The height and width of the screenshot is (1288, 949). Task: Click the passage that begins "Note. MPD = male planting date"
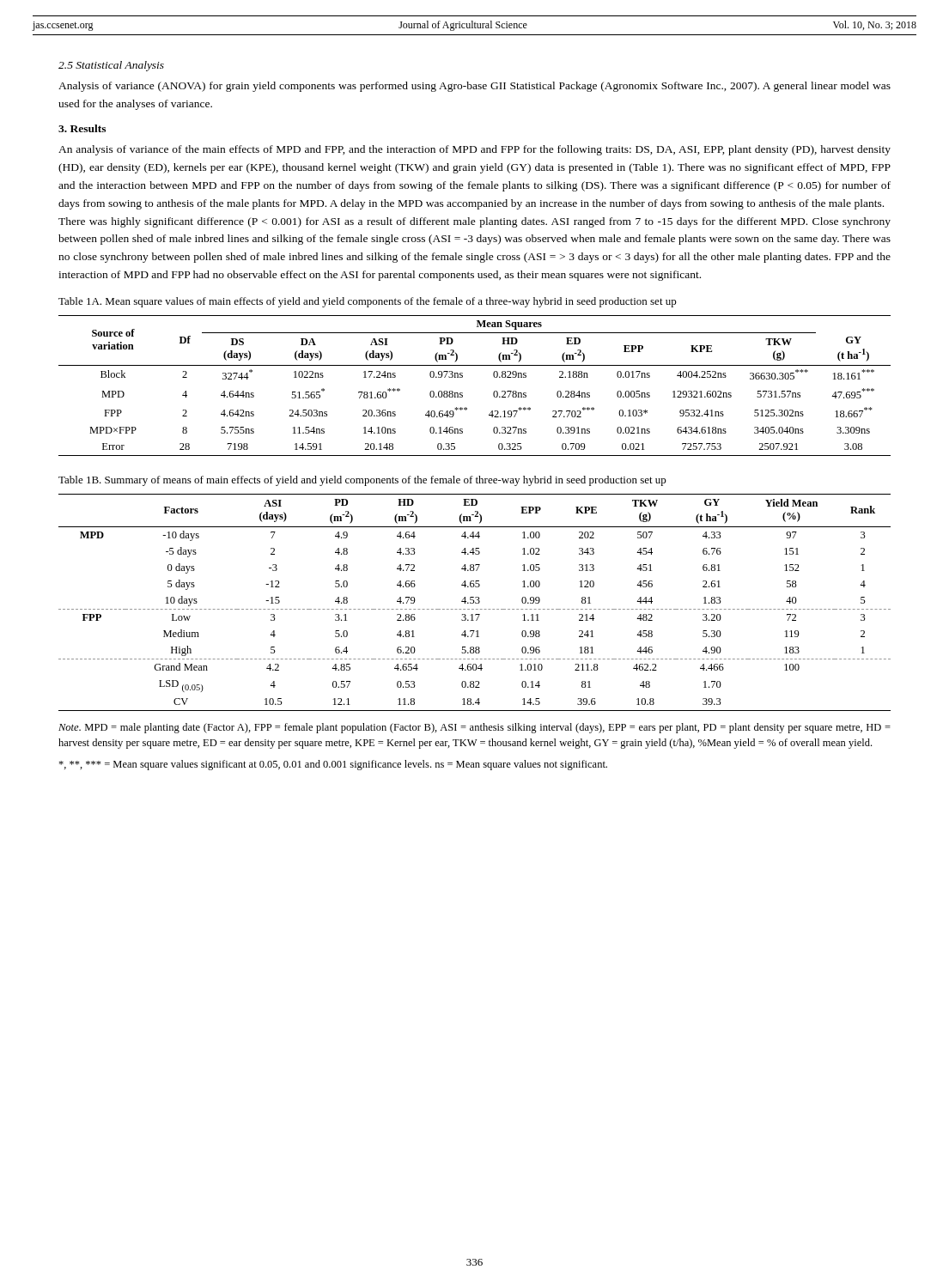(474, 735)
